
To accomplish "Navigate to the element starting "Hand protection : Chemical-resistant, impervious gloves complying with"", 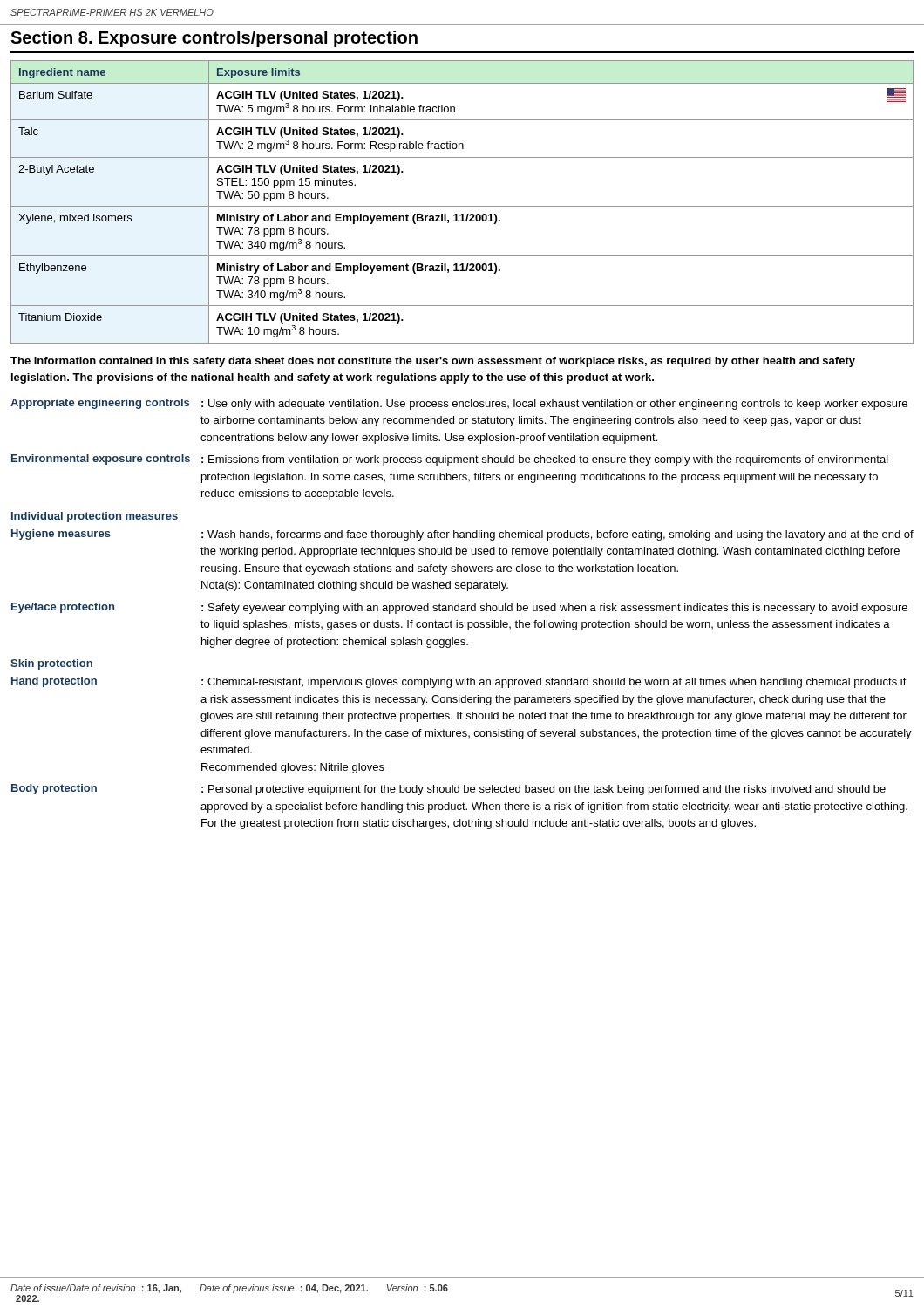I will (x=462, y=724).
